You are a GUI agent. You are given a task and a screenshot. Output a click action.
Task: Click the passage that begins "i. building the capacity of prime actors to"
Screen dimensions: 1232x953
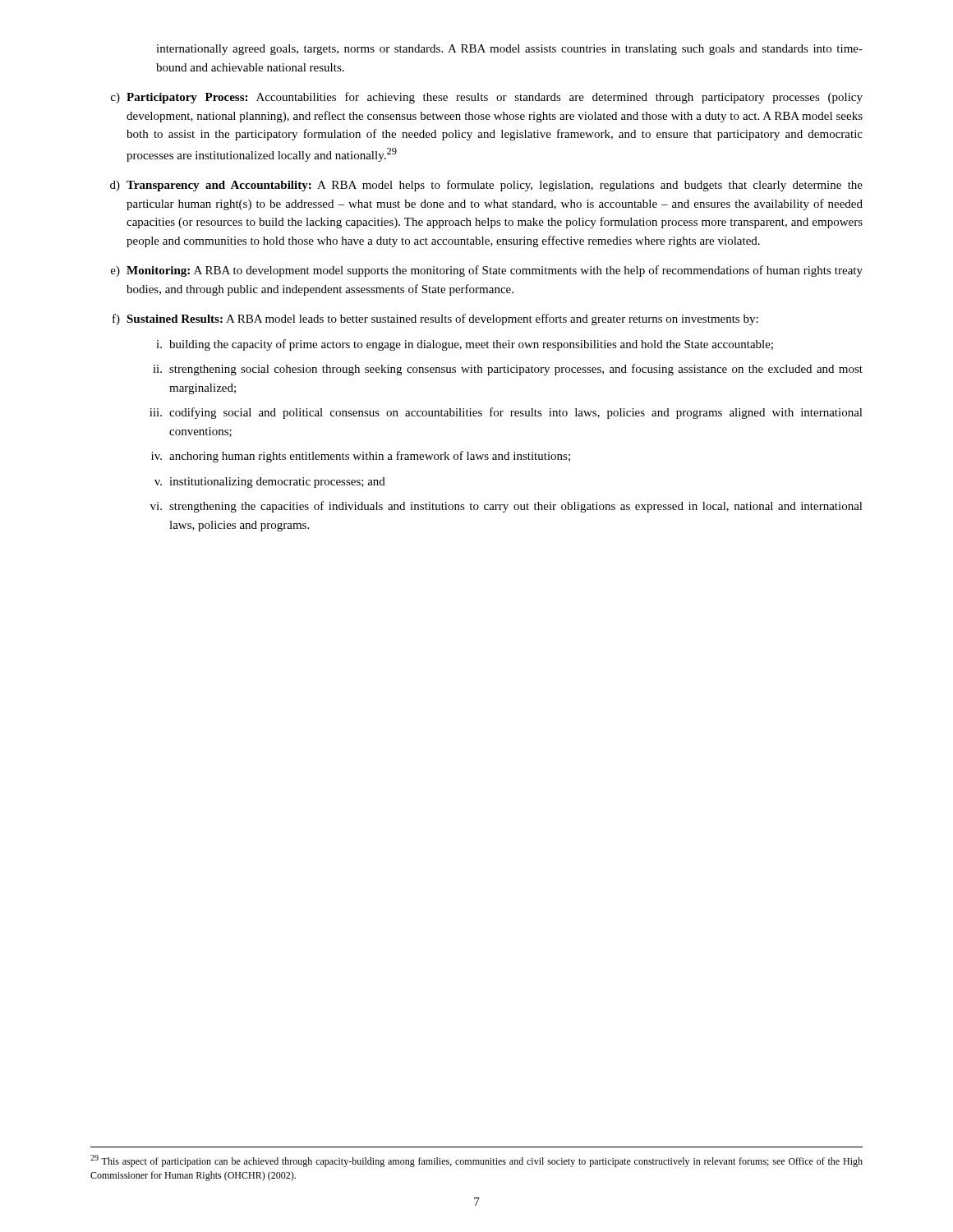coord(495,344)
